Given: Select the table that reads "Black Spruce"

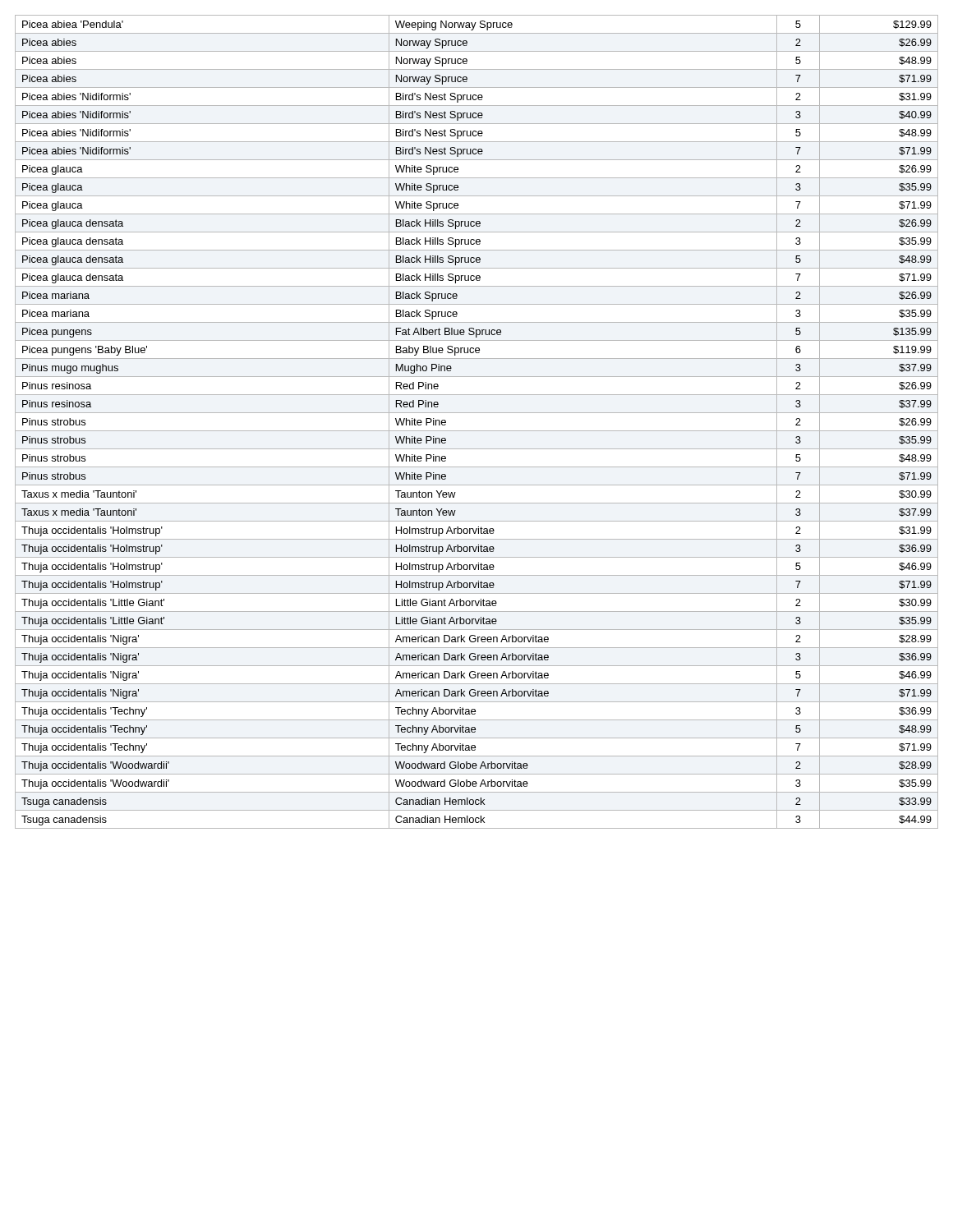Looking at the screenshot, I should pos(476,422).
